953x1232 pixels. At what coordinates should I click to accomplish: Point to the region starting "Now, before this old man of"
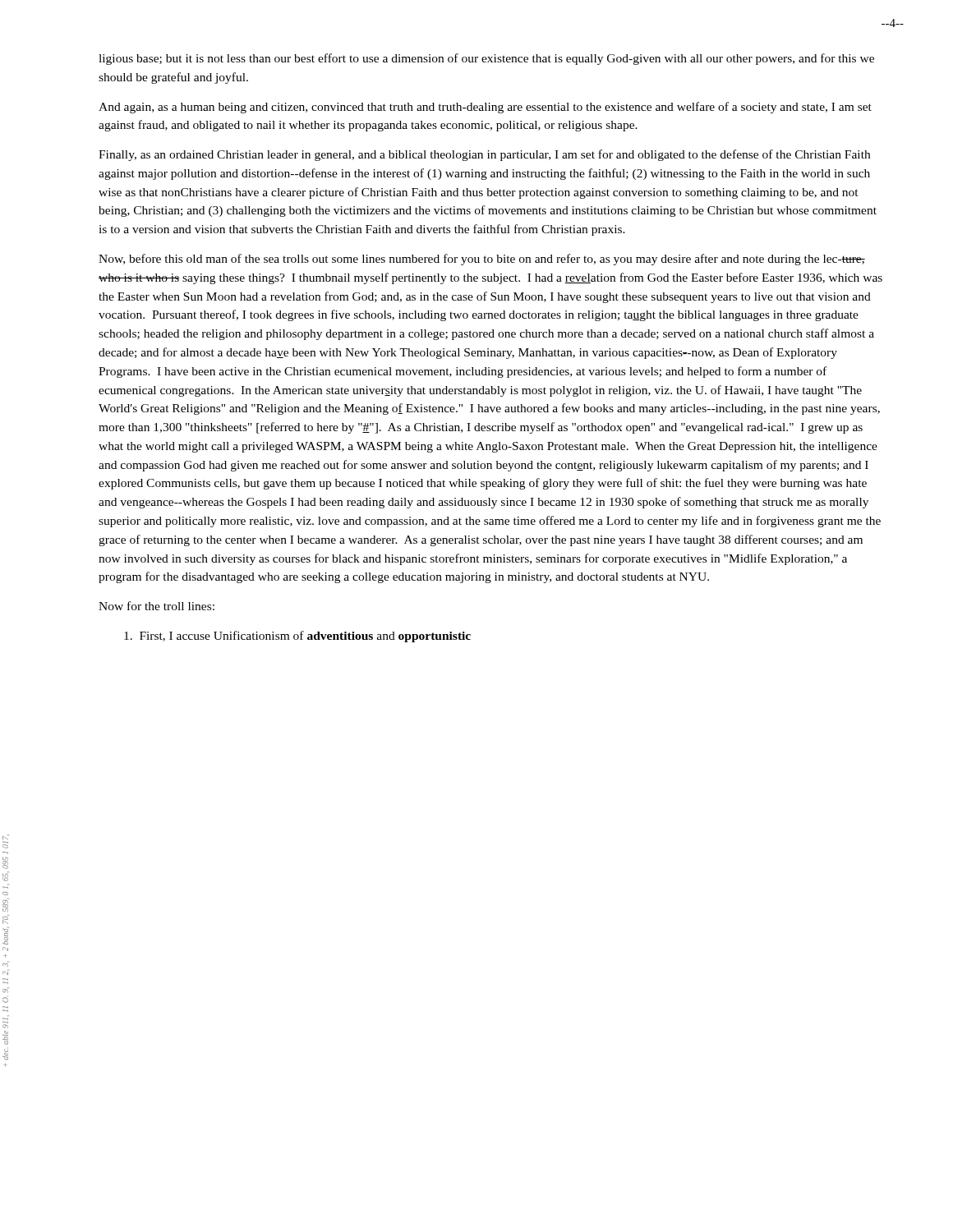491,417
